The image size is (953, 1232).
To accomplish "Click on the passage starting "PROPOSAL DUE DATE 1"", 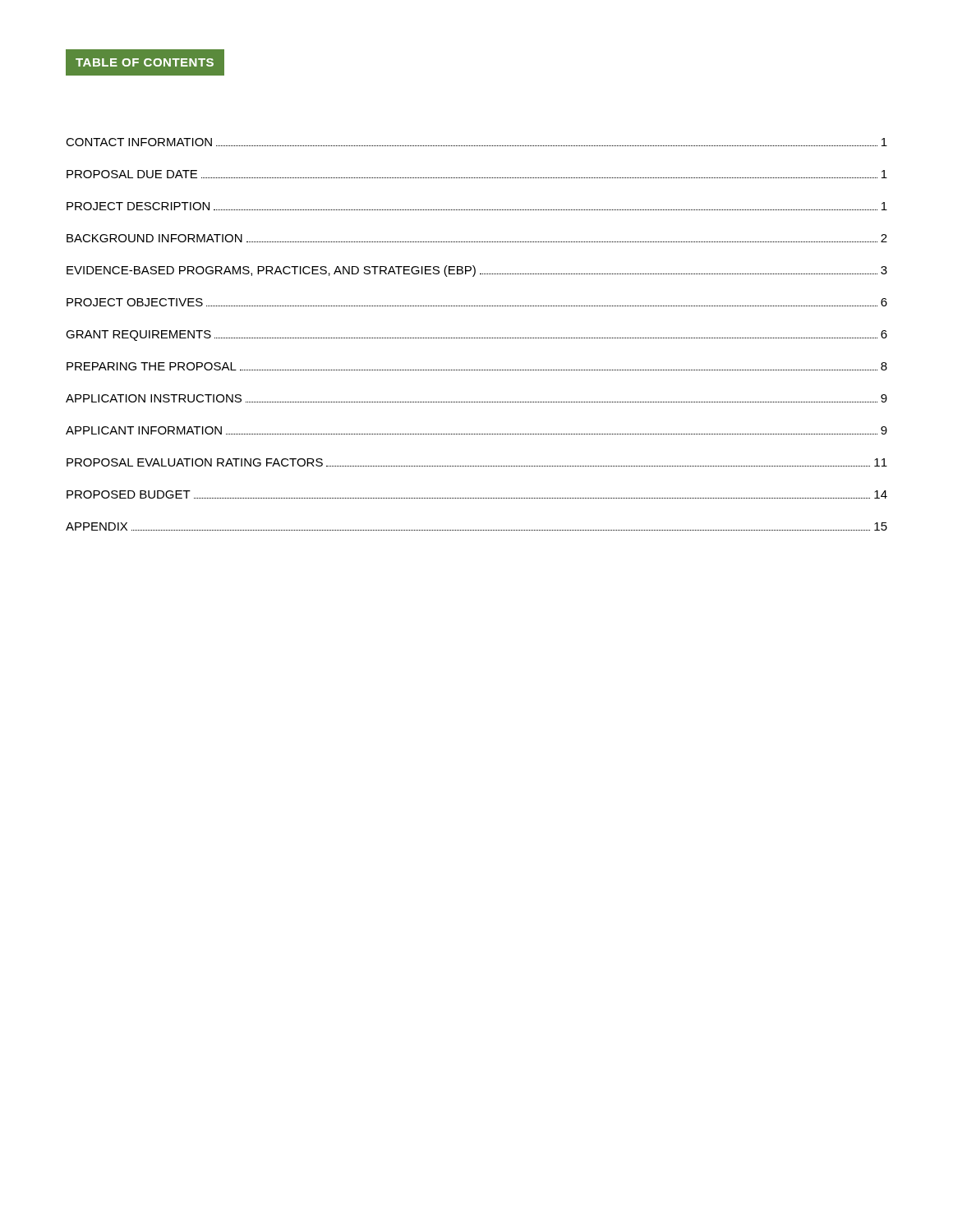I will pos(476,174).
